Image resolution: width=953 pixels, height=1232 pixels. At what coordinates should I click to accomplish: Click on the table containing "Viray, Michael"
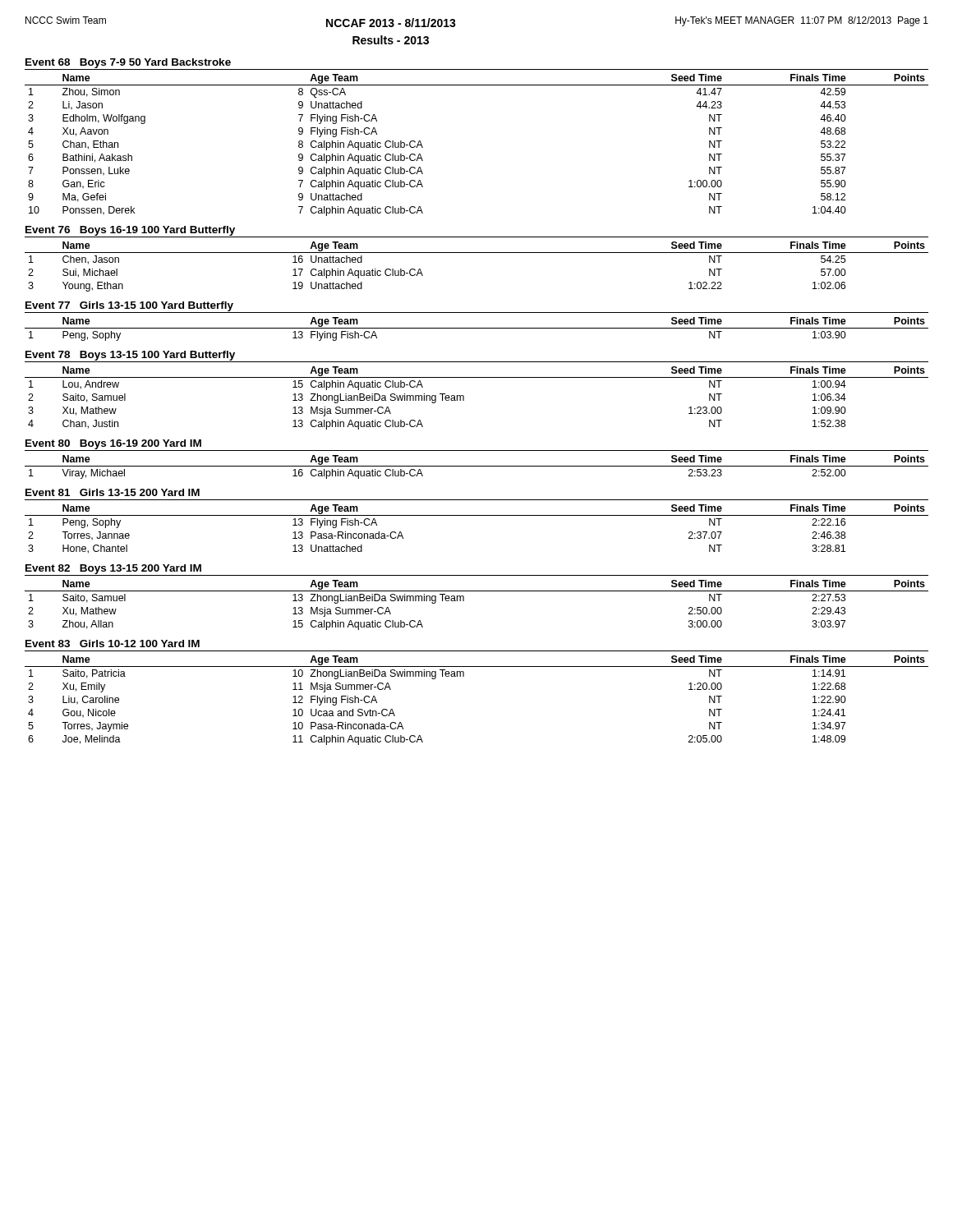[x=476, y=466]
